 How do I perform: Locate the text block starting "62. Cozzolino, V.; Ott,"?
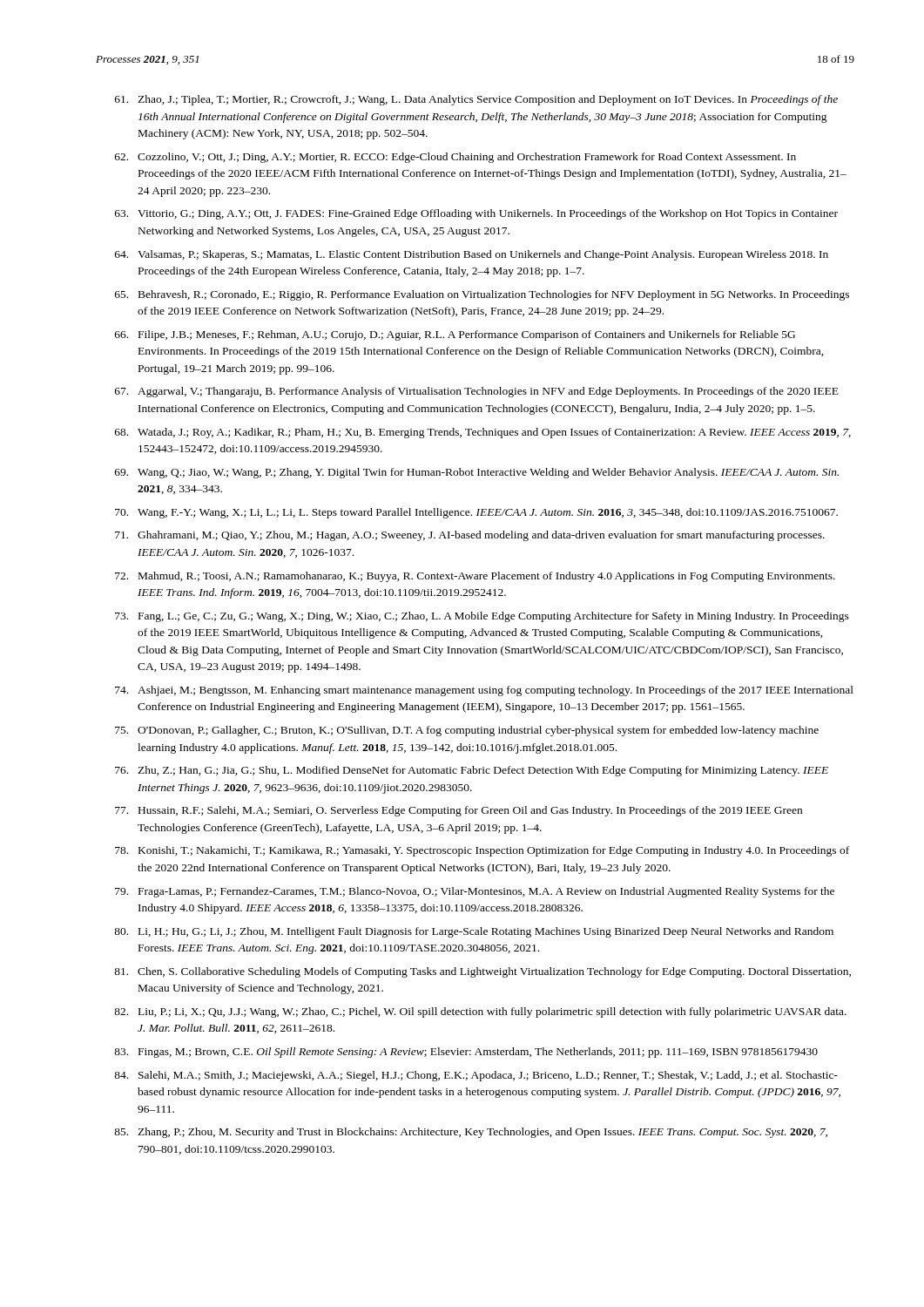[475, 173]
